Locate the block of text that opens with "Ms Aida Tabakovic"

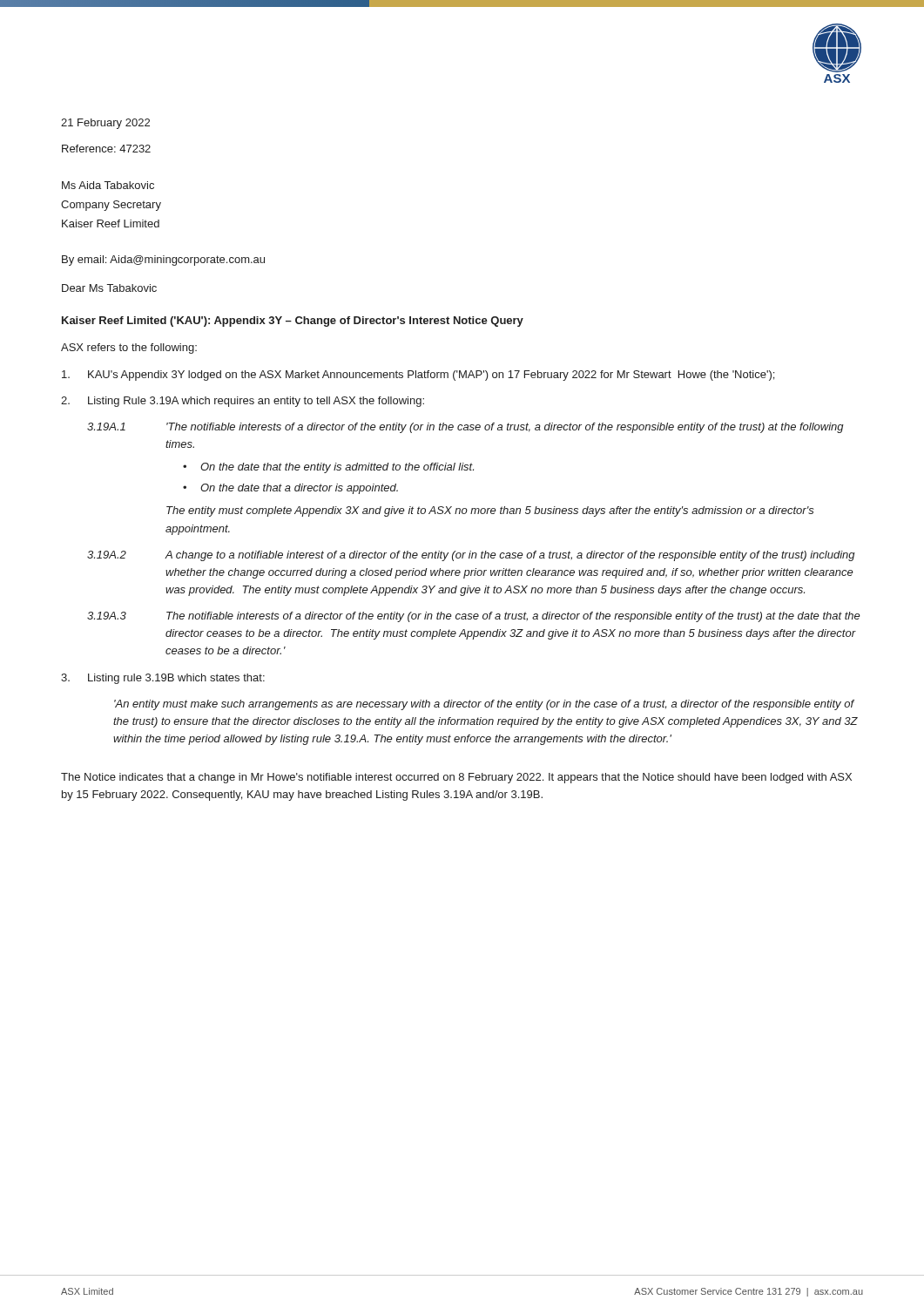click(x=108, y=185)
